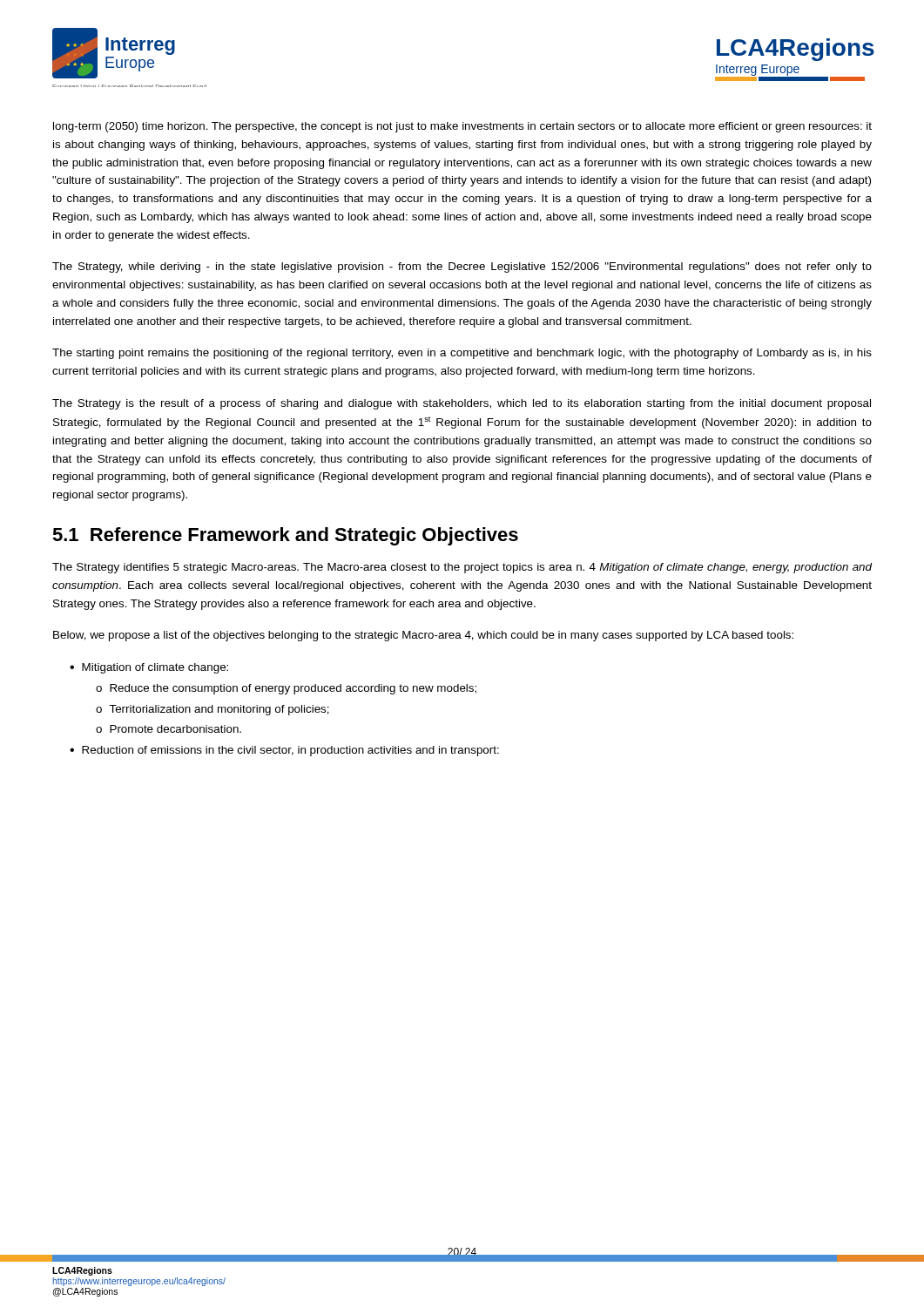Locate the block of text that opens with "long-term (2050) time horizon. The perspective,"
This screenshot has height=1307, width=924.
tap(462, 180)
